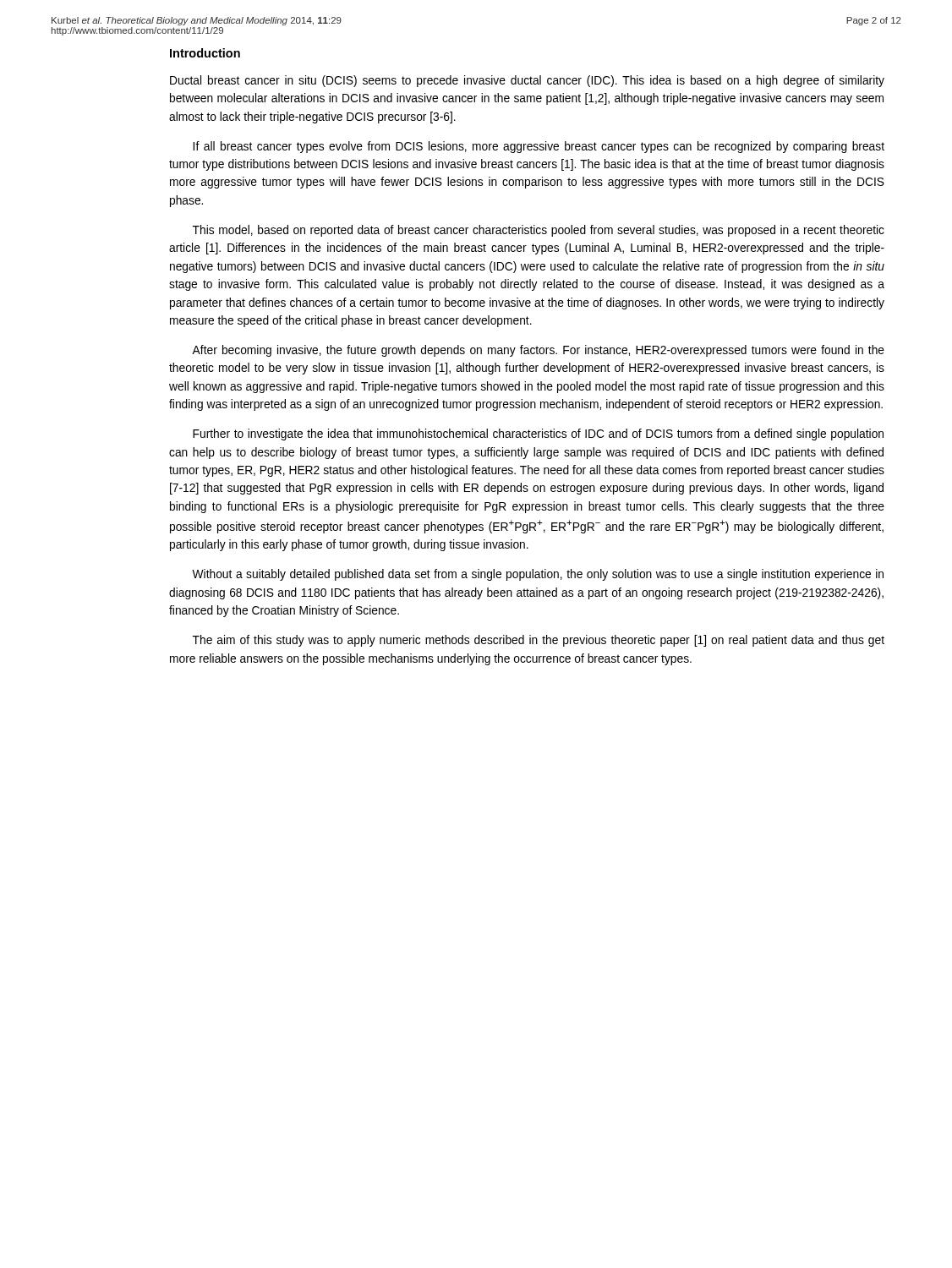
Task: Select the block starting "If all breast cancer"
Action: point(527,174)
